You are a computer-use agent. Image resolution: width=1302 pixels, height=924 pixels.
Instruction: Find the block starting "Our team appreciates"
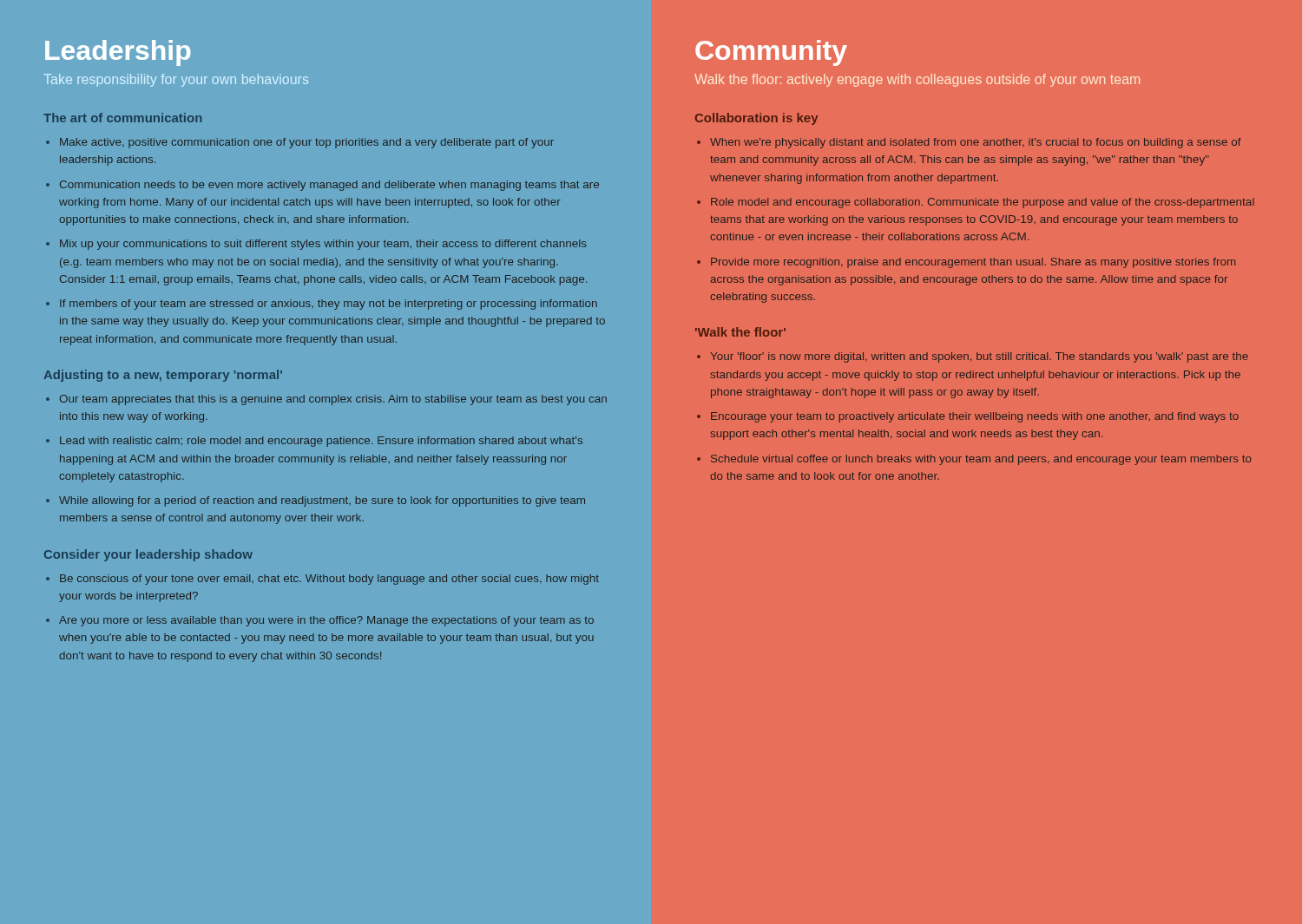coord(333,407)
